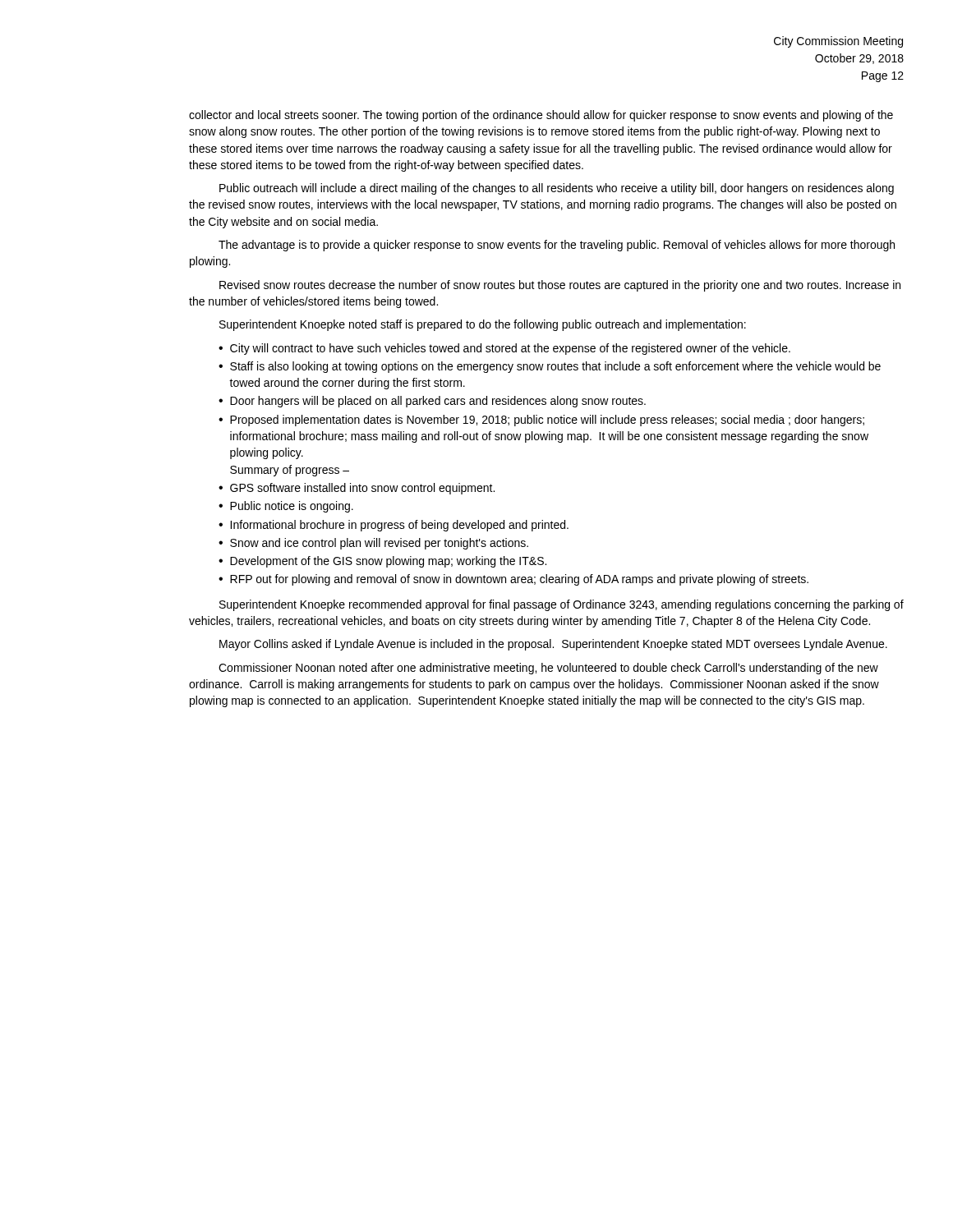Click on the text block containing "Superintendent Knoepke noted staff"
Image resolution: width=953 pixels, height=1232 pixels.
(x=546, y=325)
